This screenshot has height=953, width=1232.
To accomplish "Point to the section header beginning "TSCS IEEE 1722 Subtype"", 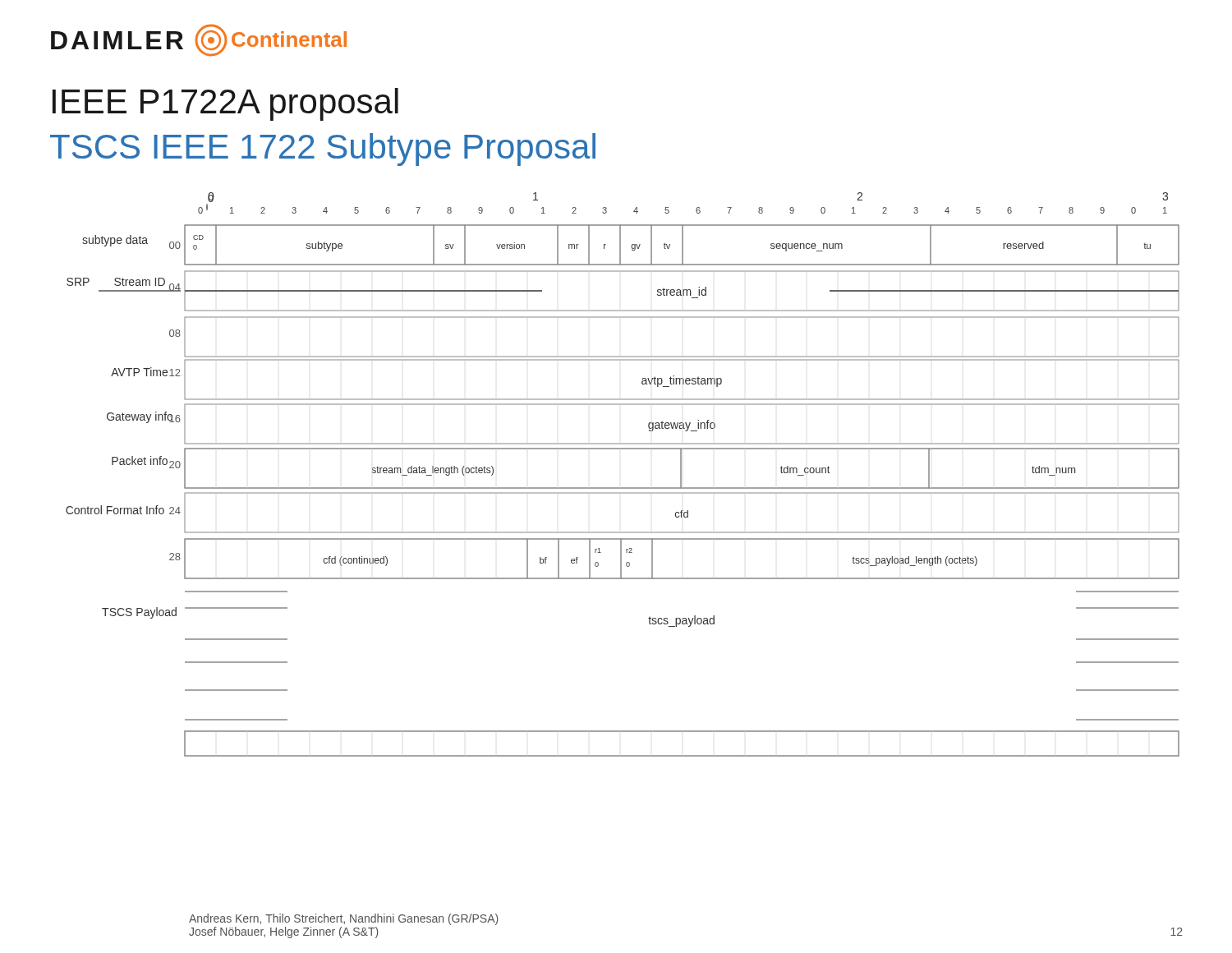I will [x=323, y=147].
